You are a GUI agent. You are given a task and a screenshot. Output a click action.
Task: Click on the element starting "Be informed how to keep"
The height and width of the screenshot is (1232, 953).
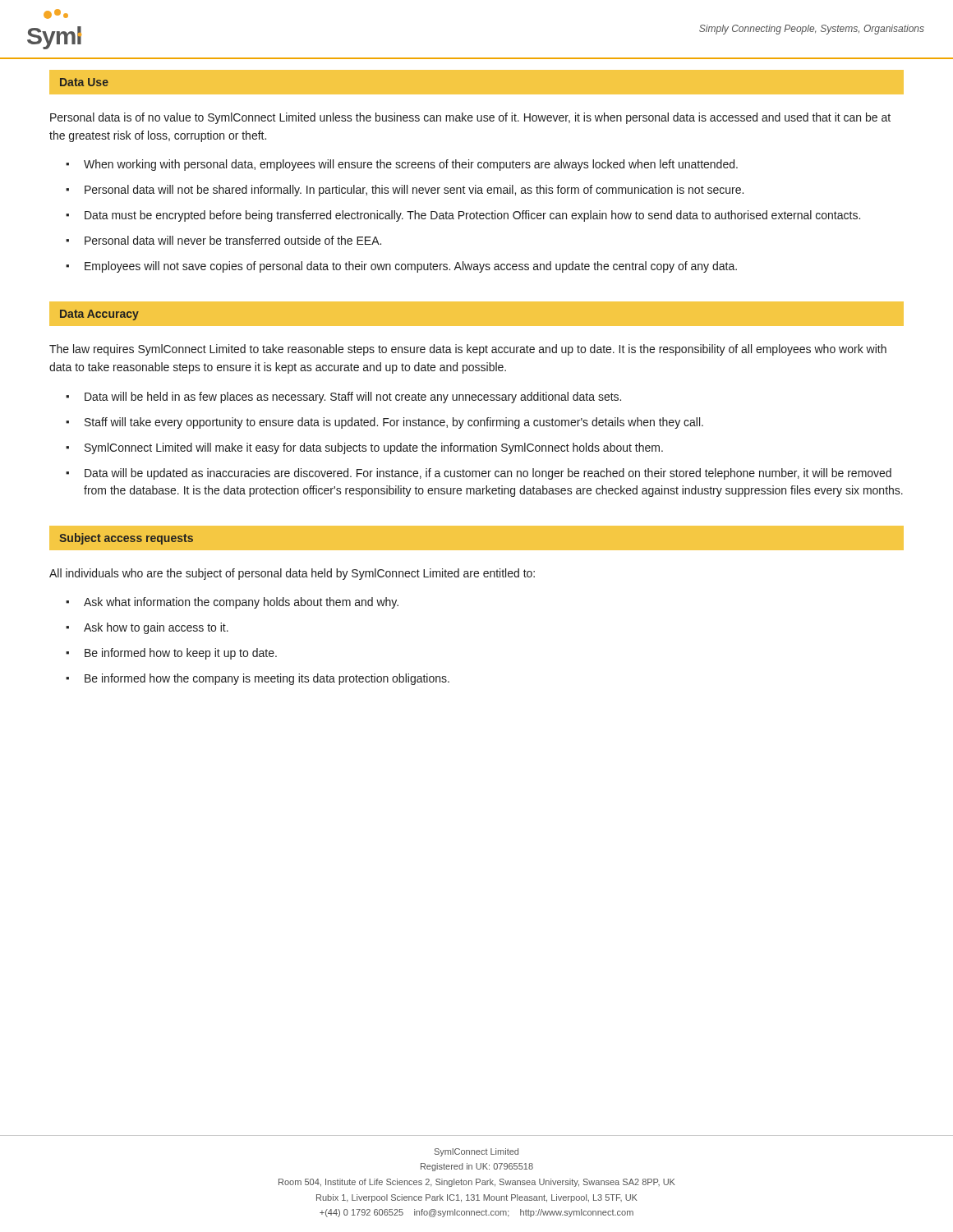(x=181, y=653)
